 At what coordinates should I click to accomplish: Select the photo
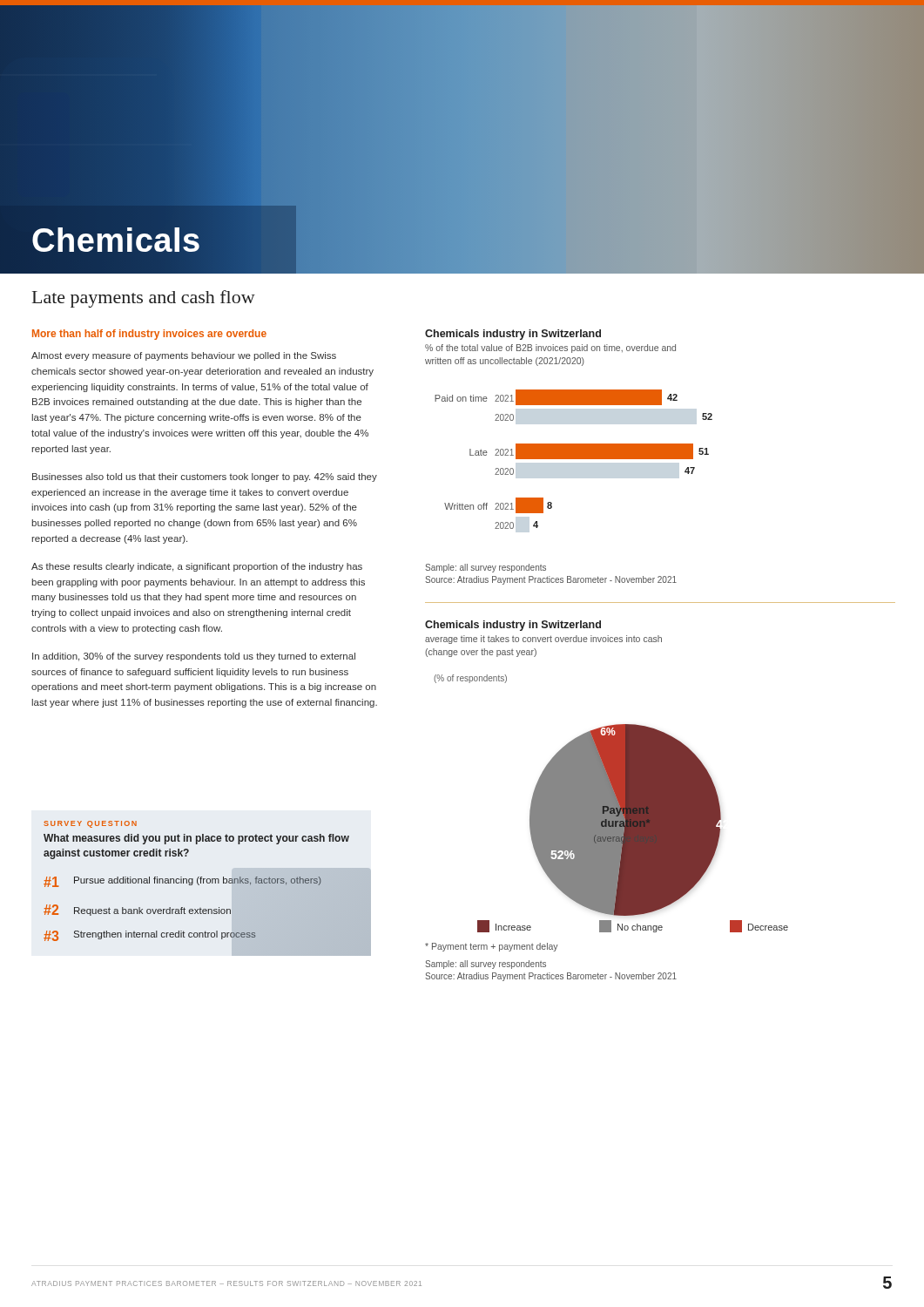(462, 139)
